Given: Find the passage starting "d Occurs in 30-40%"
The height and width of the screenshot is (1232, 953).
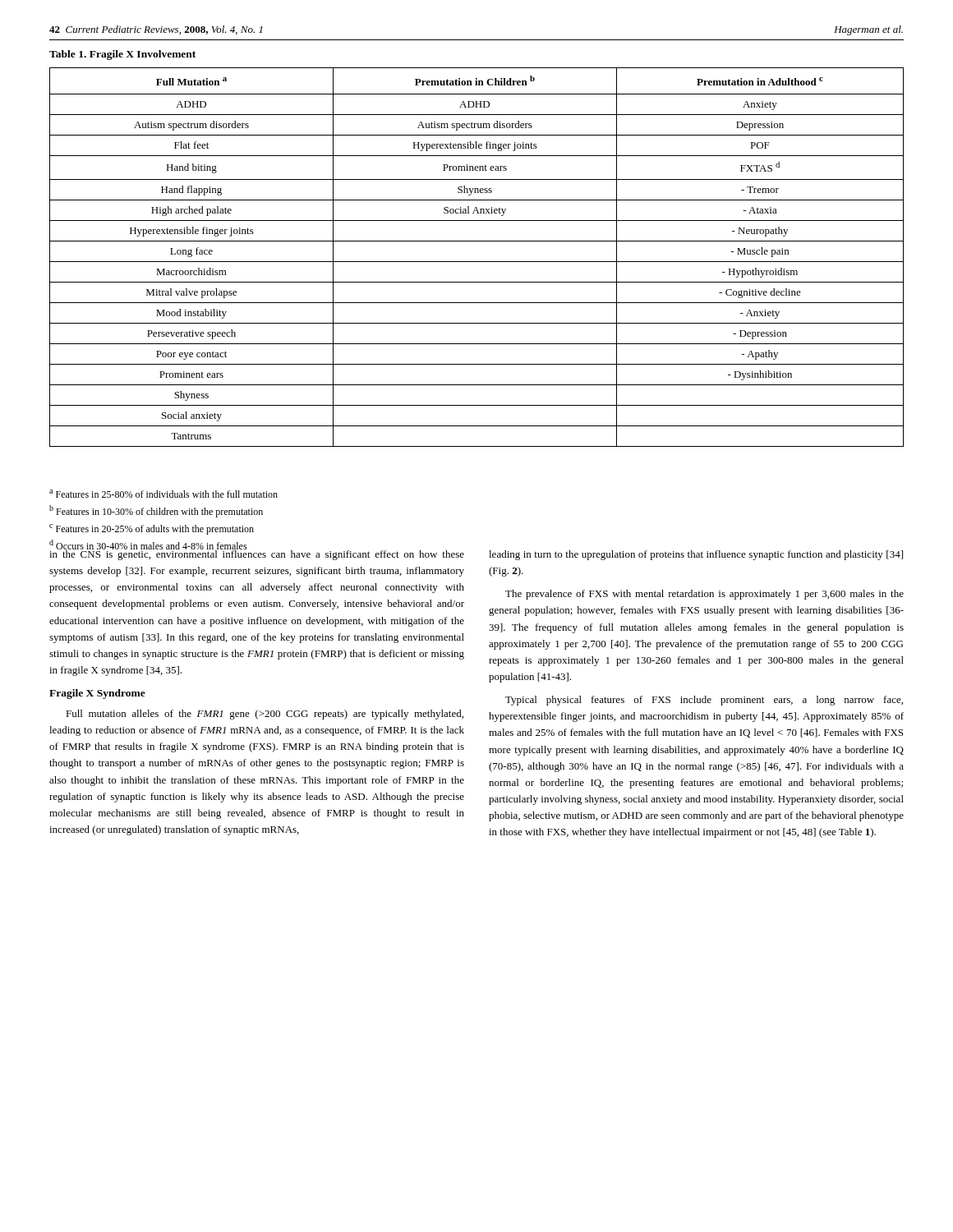Looking at the screenshot, I should [x=148, y=545].
